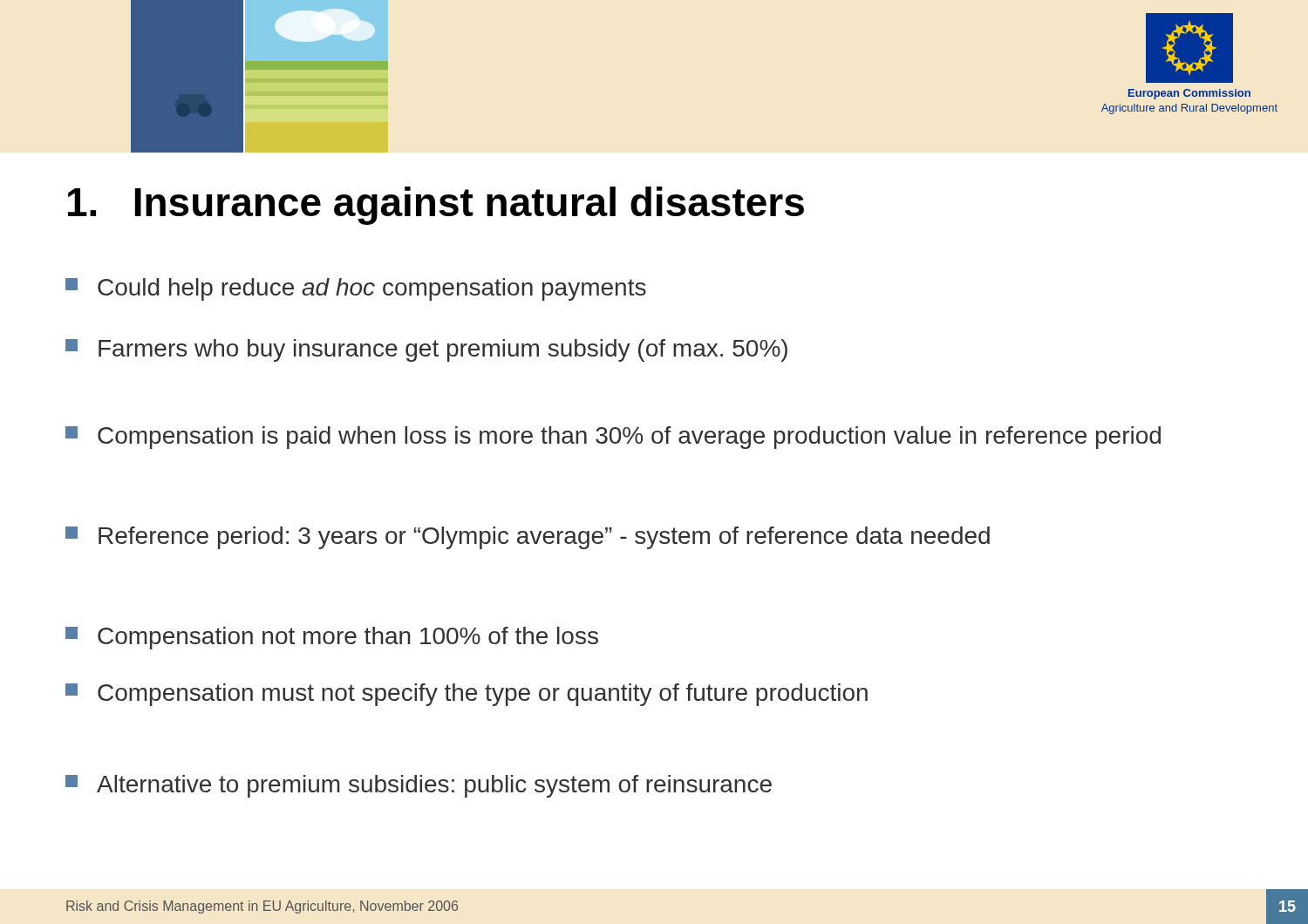Point to the region starting "Compensation must not specify the"
The width and height of the screenshot is (1308, 924).
tap(467, 693)
